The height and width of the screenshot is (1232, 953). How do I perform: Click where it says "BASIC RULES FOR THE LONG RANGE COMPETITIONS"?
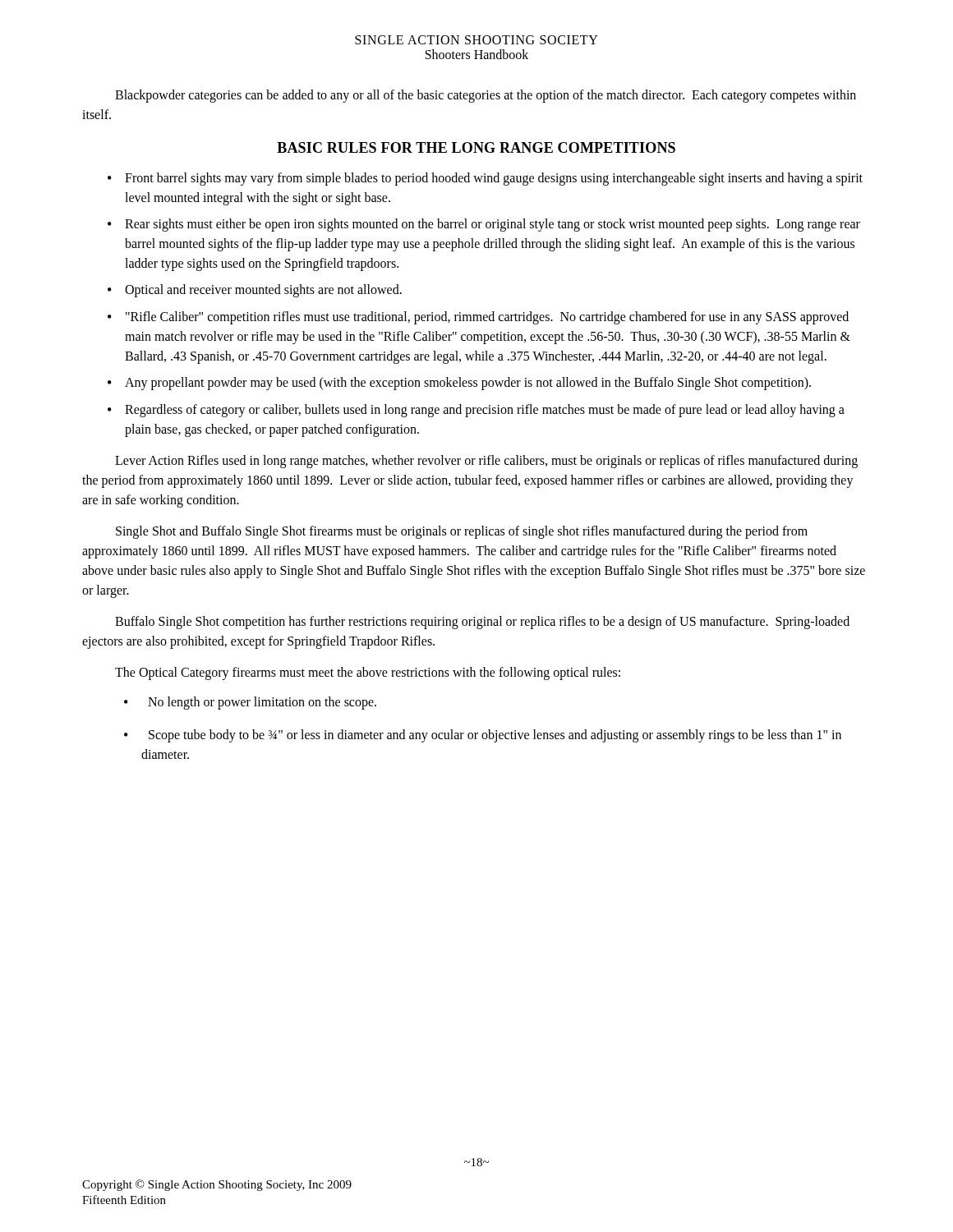(x=476, y=148)
